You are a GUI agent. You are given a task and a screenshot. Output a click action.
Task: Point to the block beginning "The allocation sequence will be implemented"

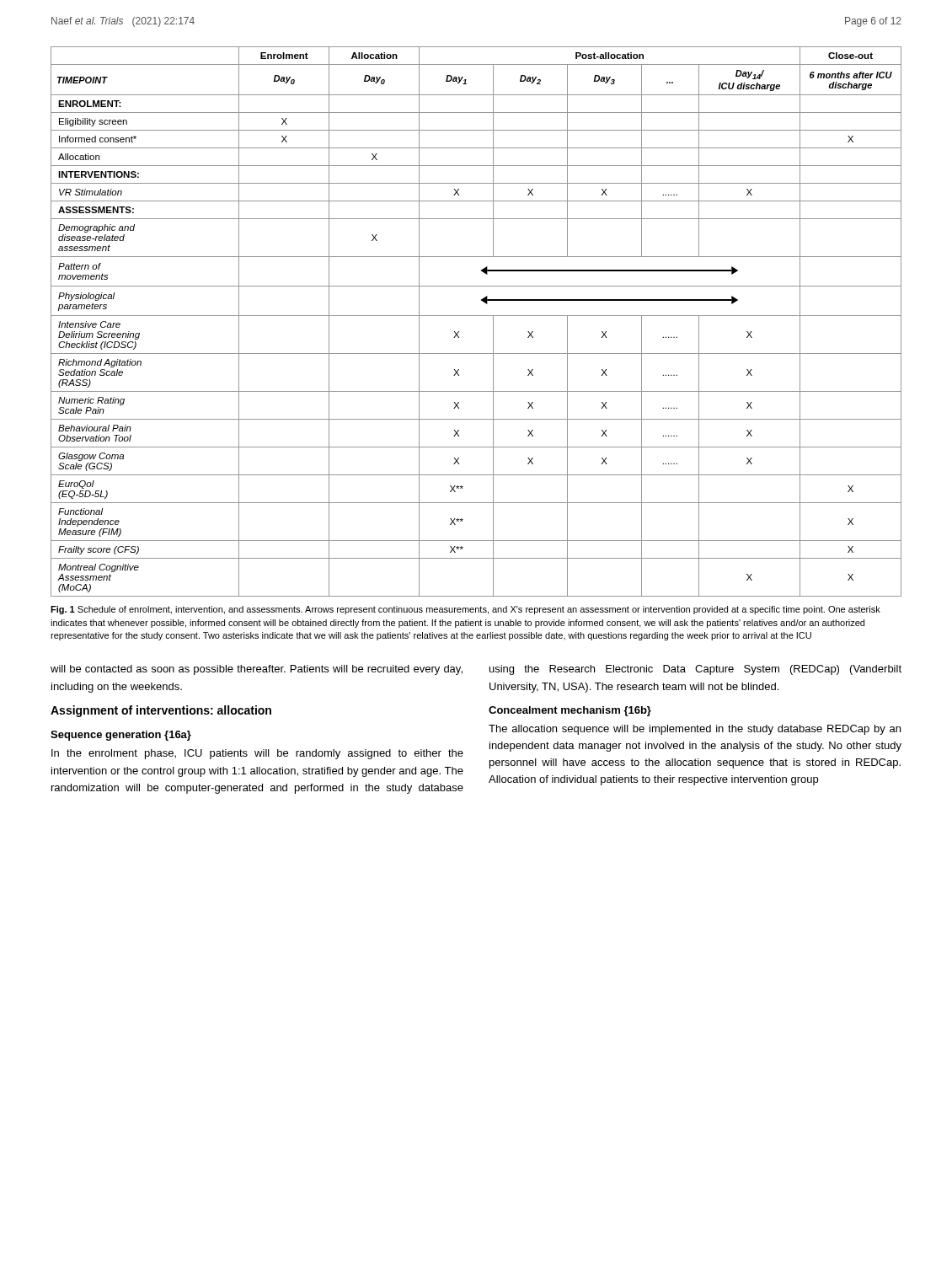695,754
